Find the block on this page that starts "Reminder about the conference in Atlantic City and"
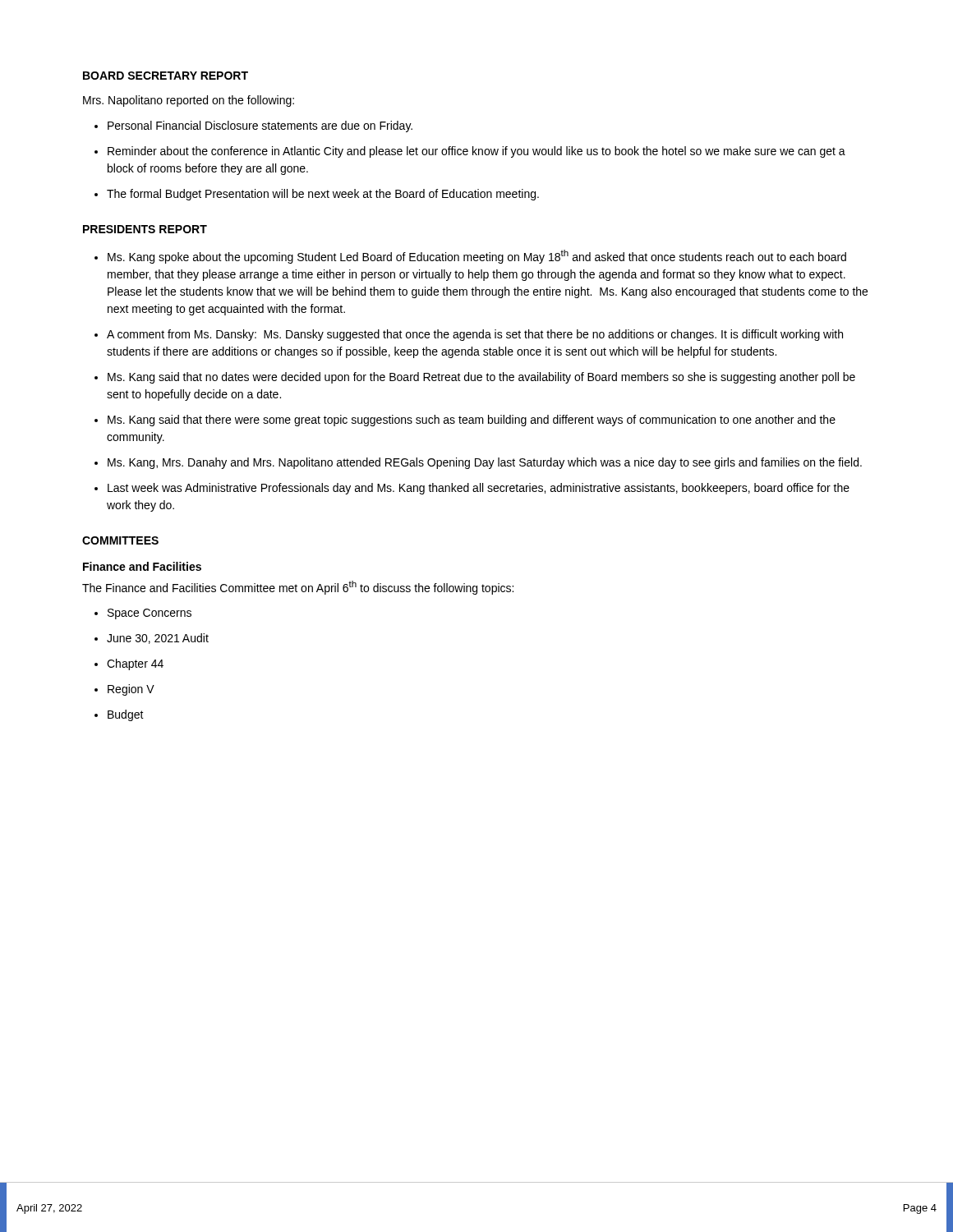The width and height of the screenshot is (953, 1232). pos(476,160)
